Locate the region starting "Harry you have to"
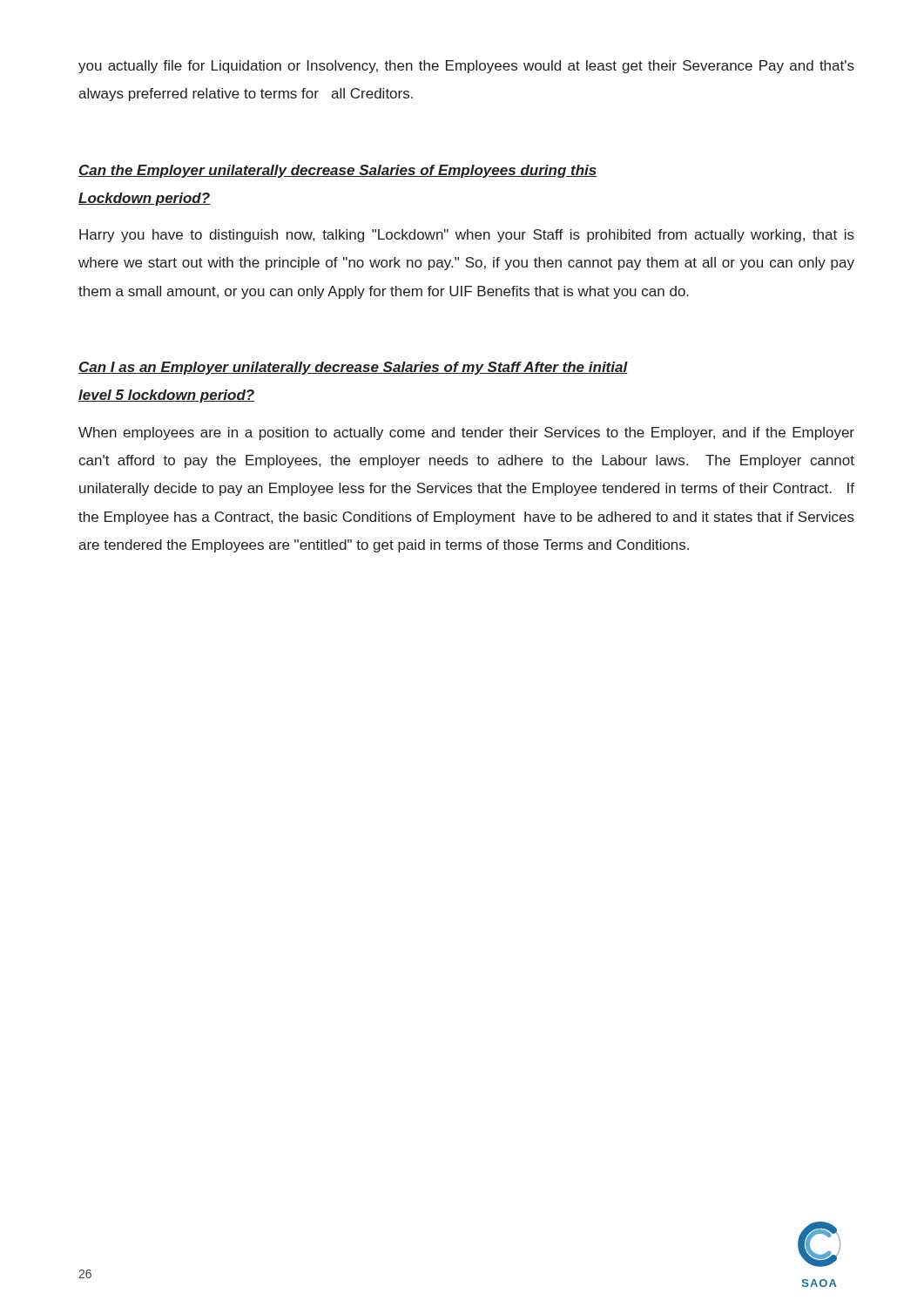Viewport: 924px width, 1307px height. 466,263
